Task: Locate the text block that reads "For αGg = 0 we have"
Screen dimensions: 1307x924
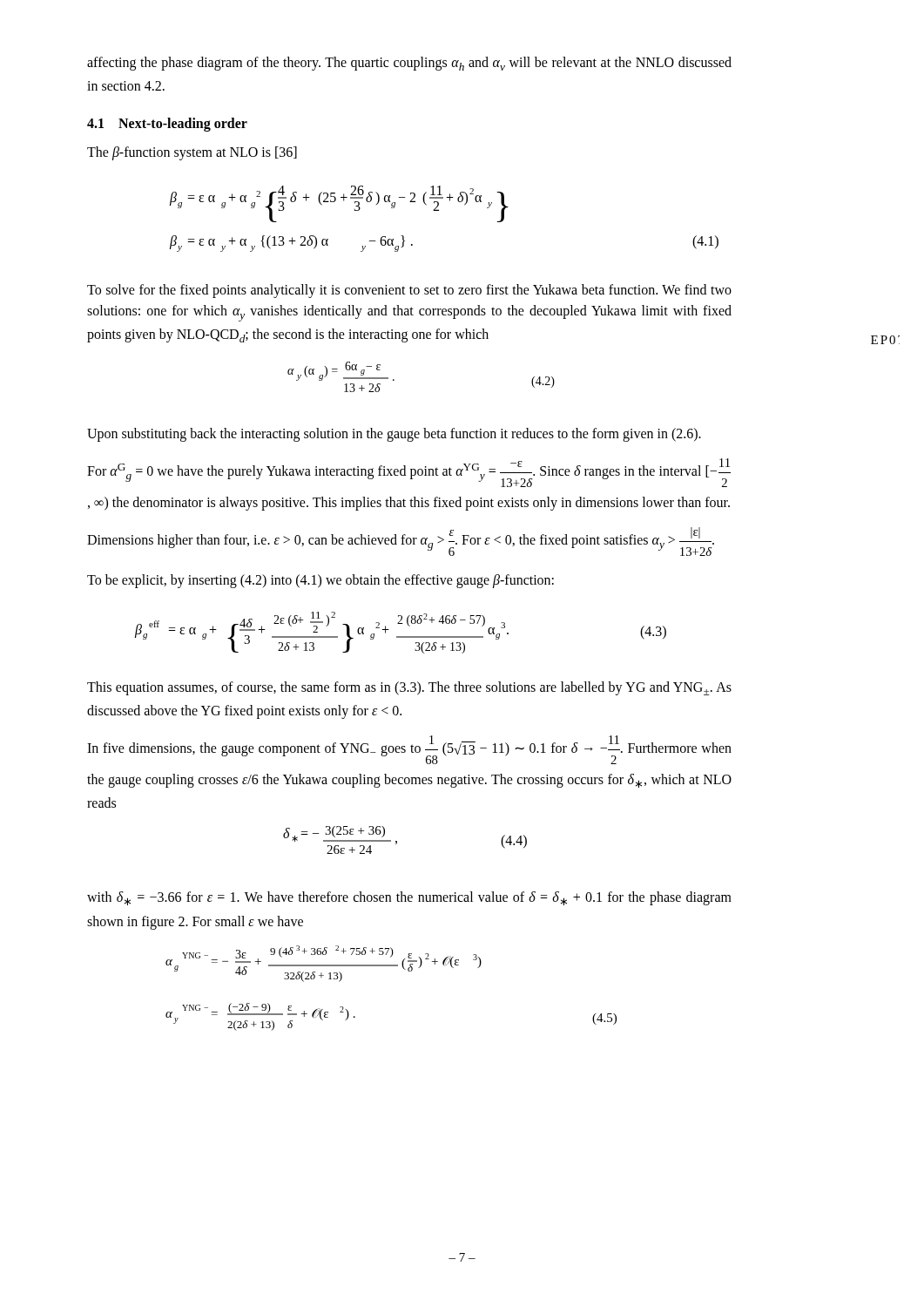Action: pos(409,481)
